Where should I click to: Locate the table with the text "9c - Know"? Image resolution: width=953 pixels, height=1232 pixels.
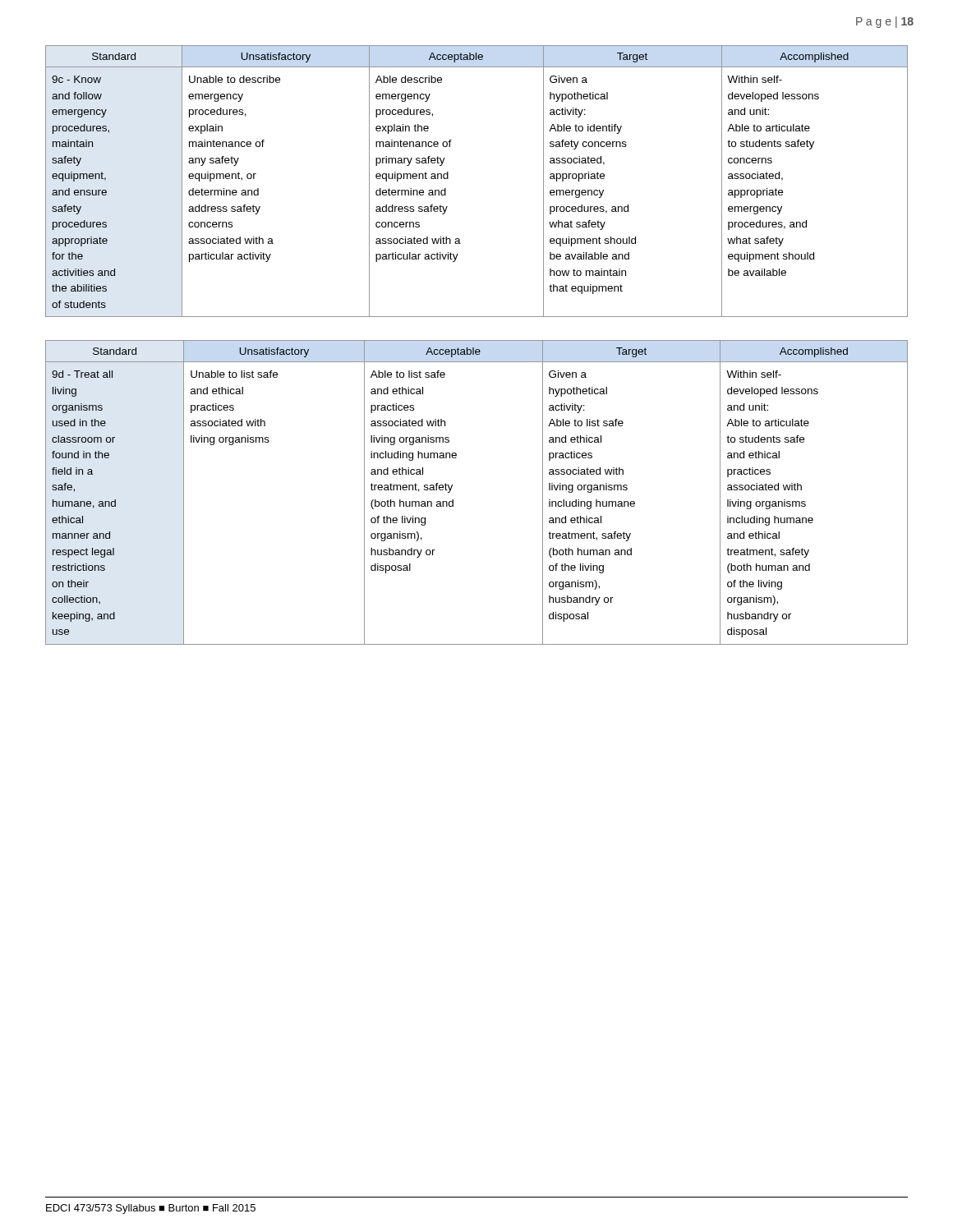(x=476, y=181)
